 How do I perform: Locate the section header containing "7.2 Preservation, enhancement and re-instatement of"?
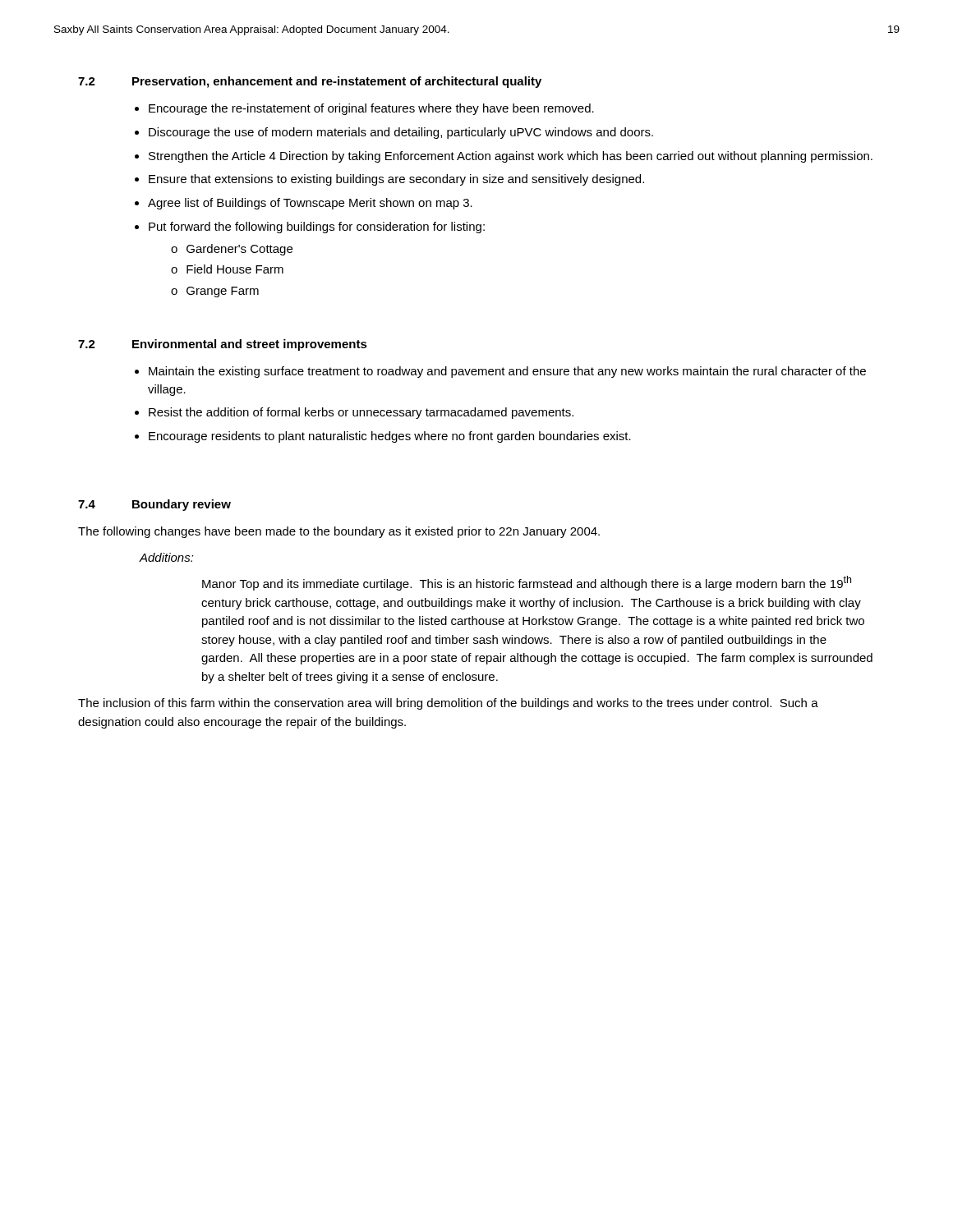[x=310, y=81]
